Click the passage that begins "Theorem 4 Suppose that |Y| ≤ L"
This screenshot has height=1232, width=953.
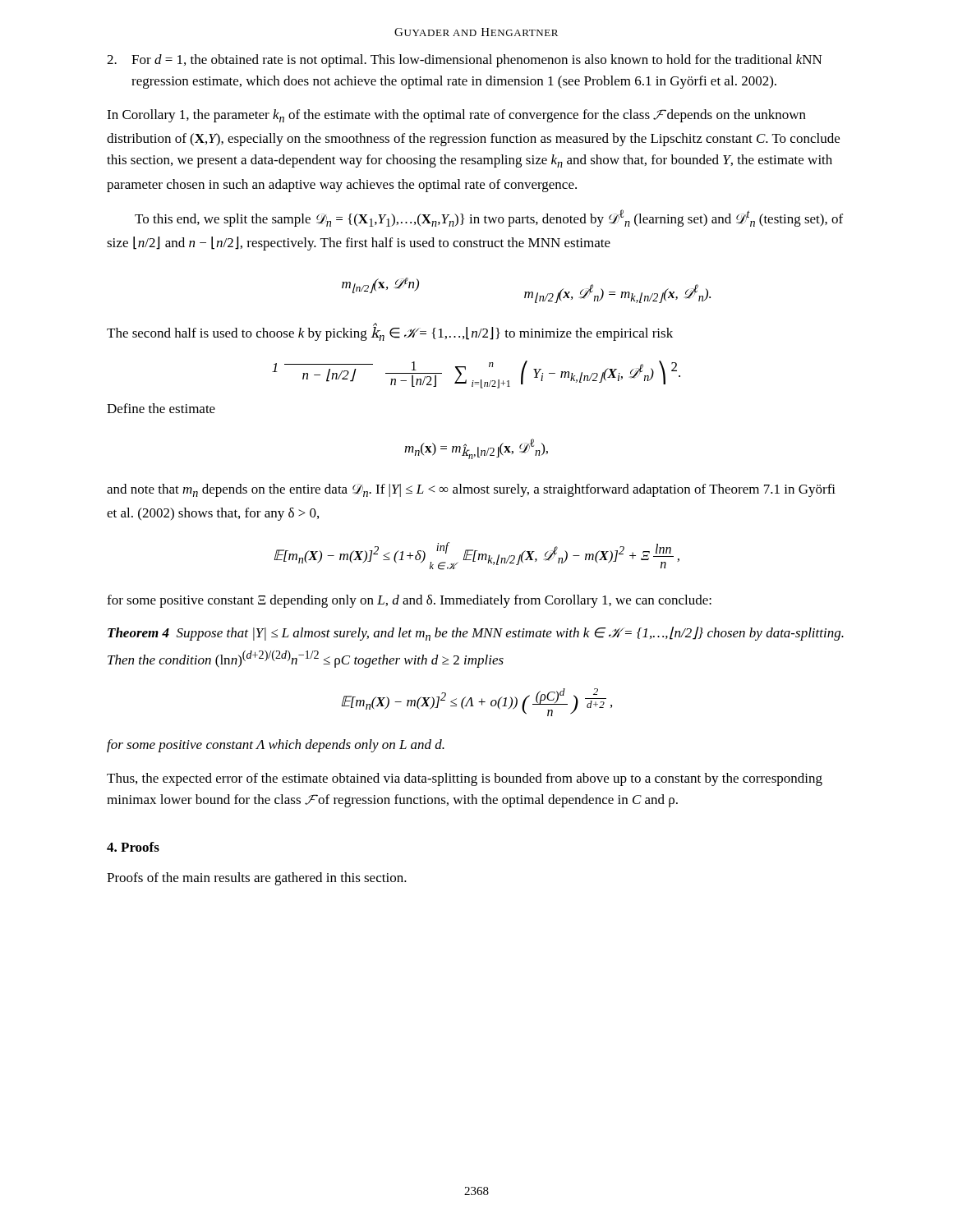coord(476,647)
